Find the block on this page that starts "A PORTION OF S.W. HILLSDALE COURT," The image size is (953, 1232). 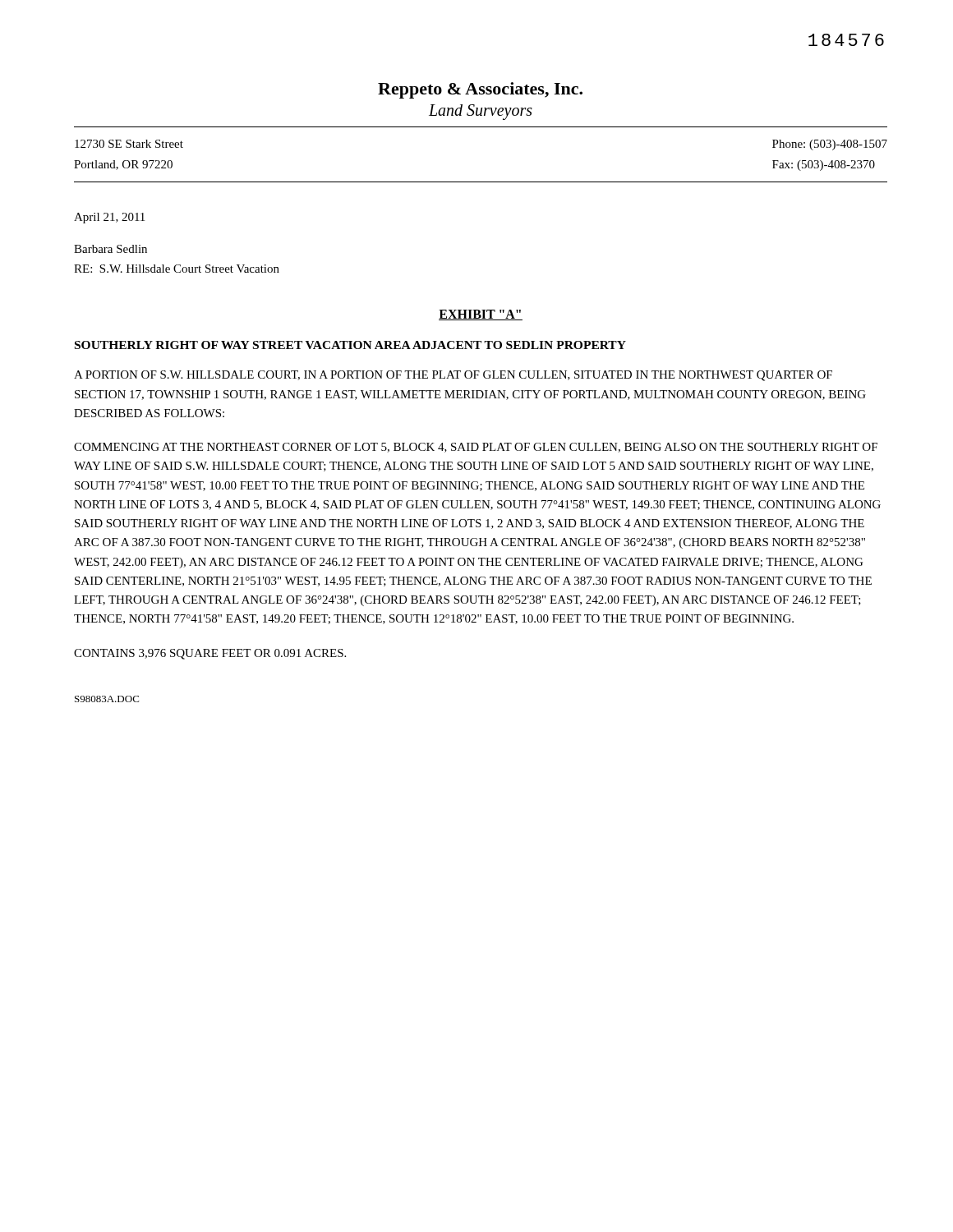tap(470, 394)
